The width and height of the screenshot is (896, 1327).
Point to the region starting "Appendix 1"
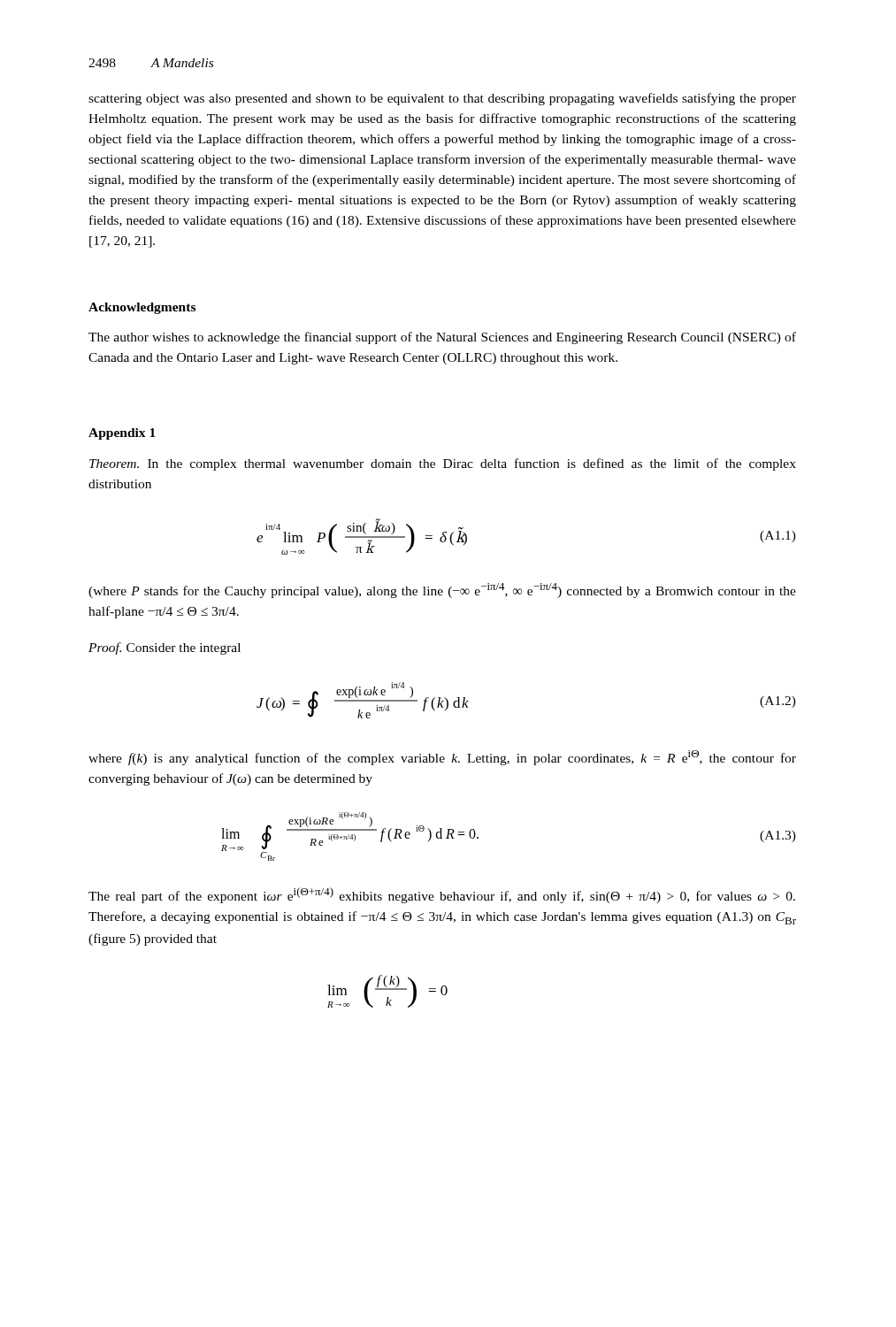pyautogui.click(x=122, y=432)
